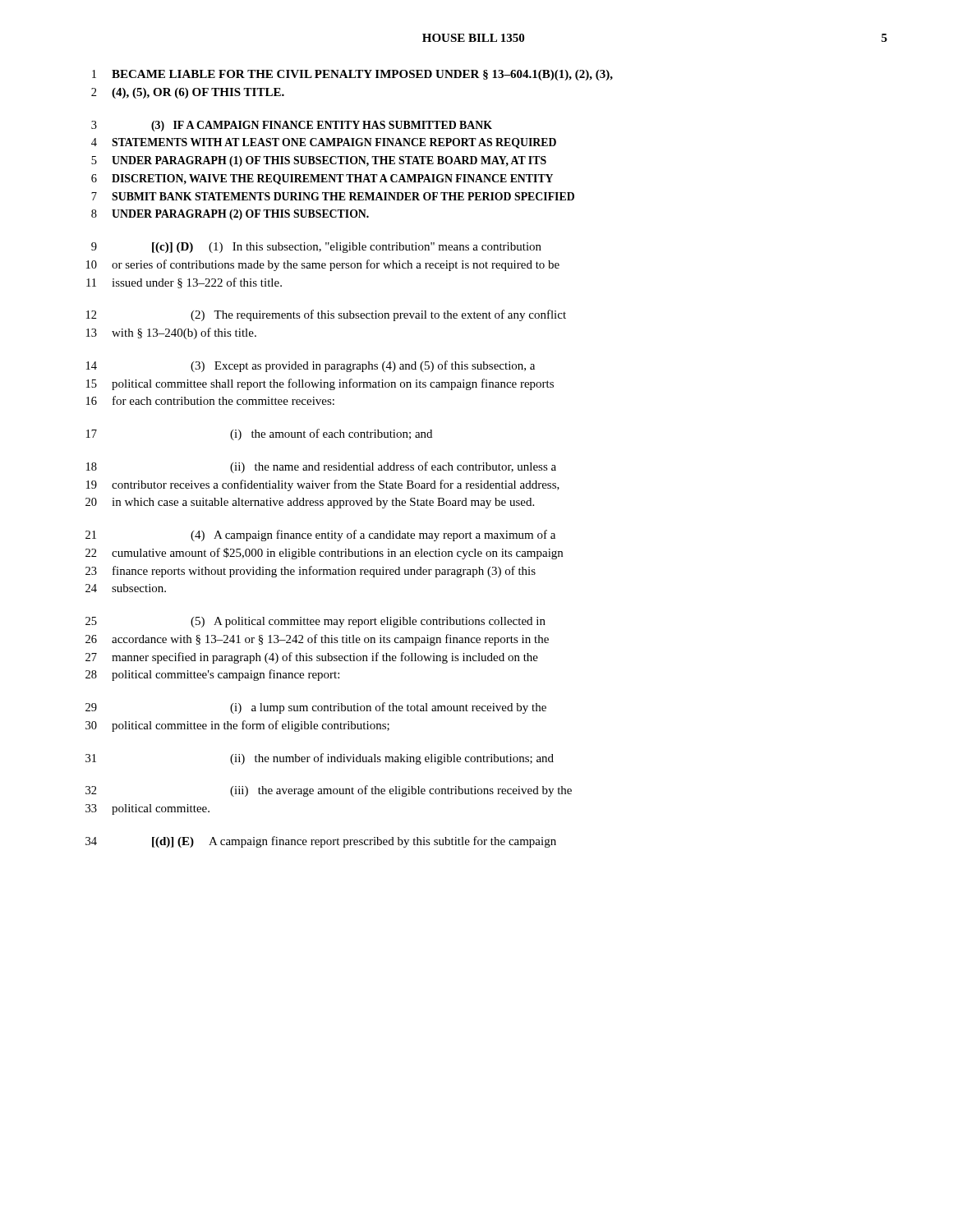
Task: Find the list item that reads "31 (ii) the number of individuals making eligible"
Action: 476,758
